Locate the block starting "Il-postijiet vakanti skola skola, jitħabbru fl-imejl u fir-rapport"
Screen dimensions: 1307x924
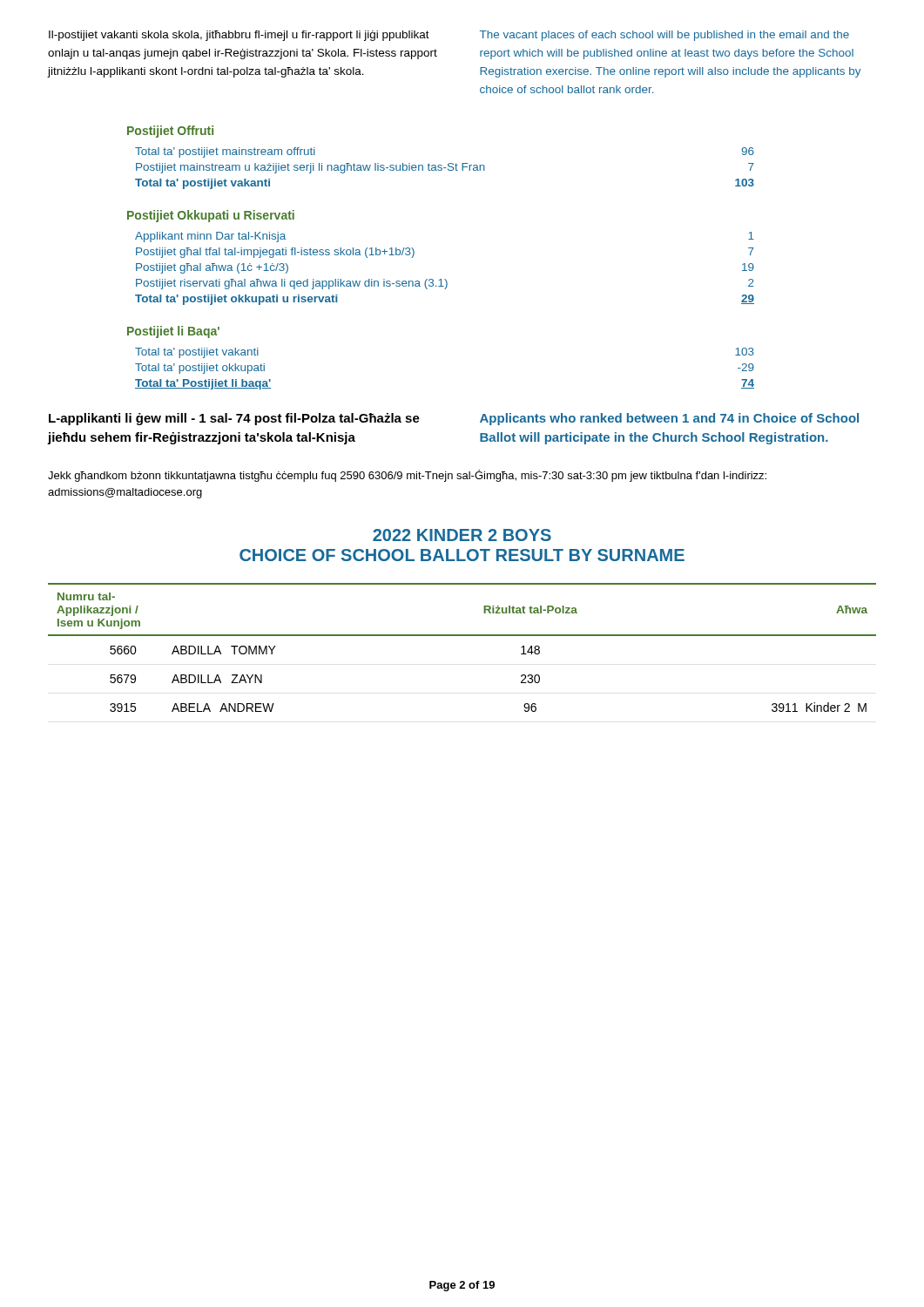tap(242, 53)
